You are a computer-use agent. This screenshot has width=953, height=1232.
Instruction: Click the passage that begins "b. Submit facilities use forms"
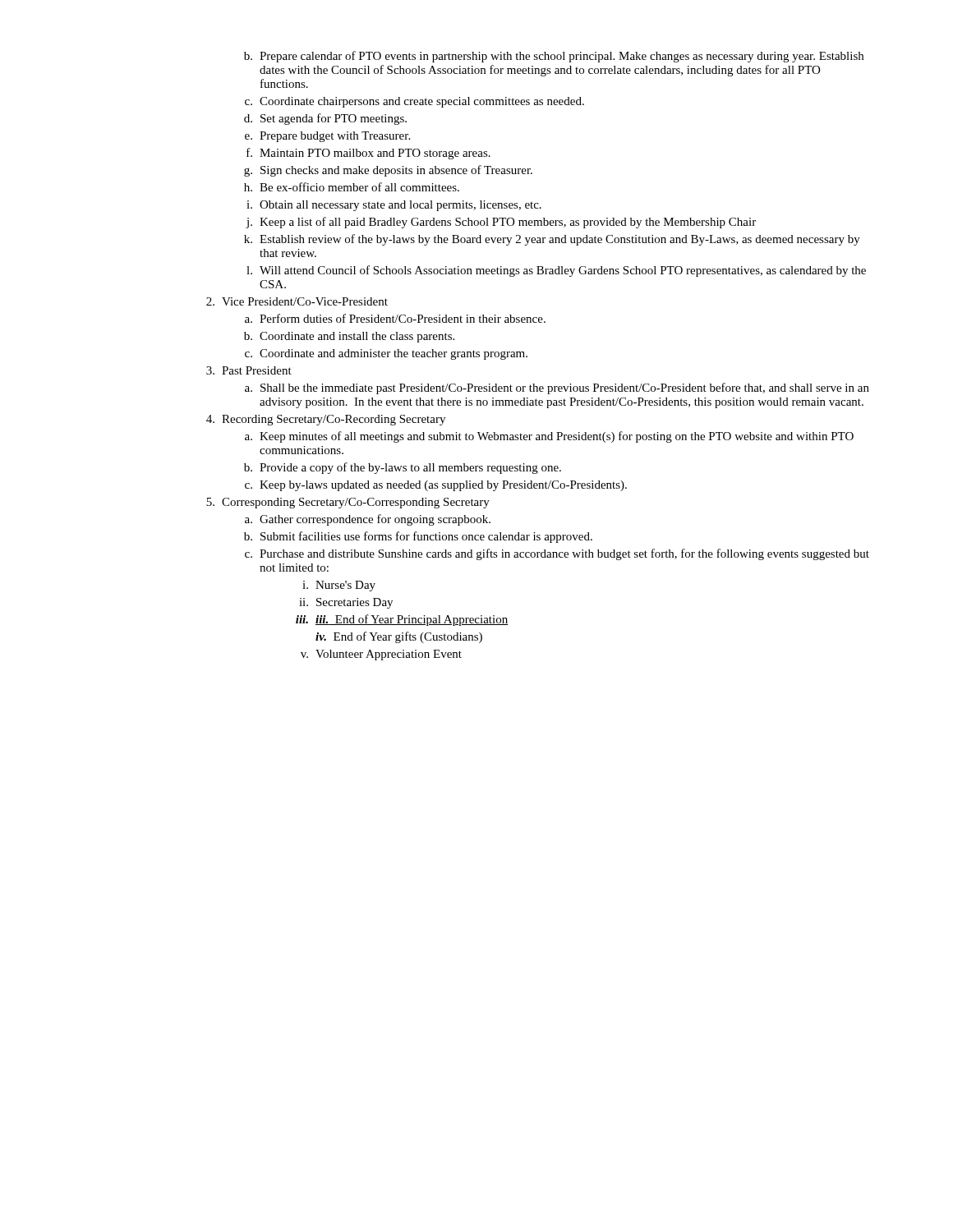550,537
